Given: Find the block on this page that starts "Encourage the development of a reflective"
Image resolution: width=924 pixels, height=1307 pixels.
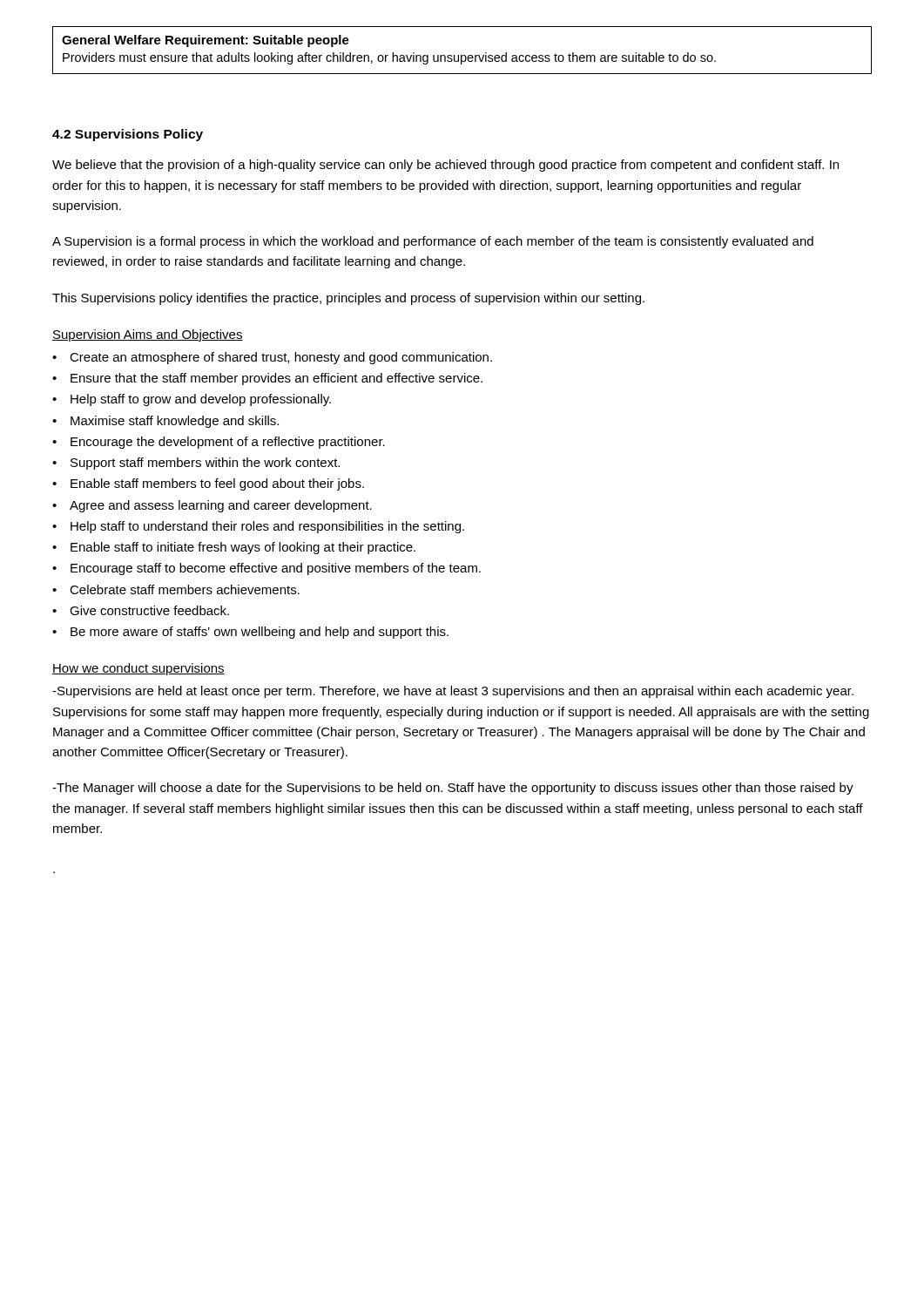Looking at the screenshot, I should [x=219, y=443].
